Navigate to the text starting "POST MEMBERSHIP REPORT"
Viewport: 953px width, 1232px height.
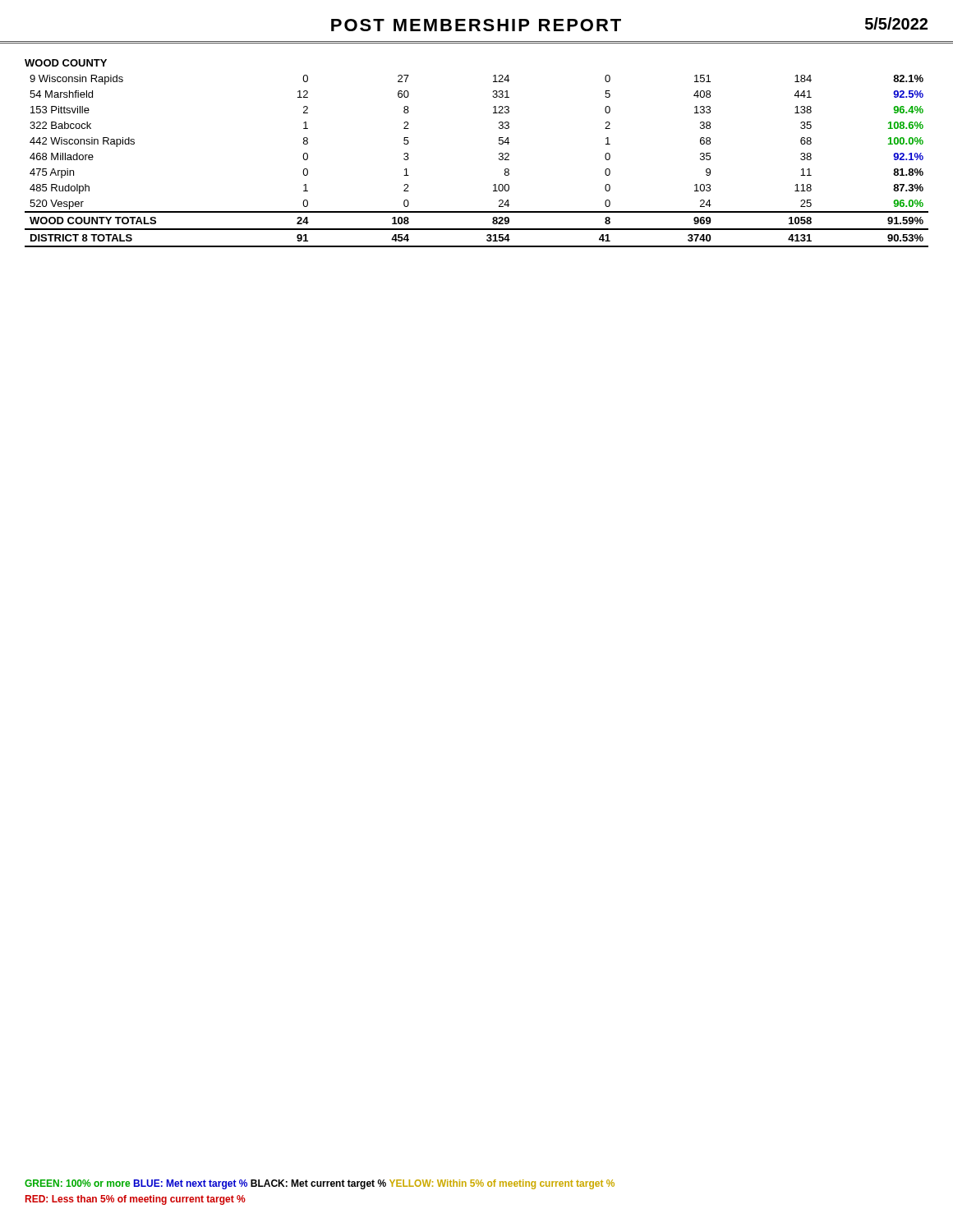pyautogui.click(x=476, y=25)
